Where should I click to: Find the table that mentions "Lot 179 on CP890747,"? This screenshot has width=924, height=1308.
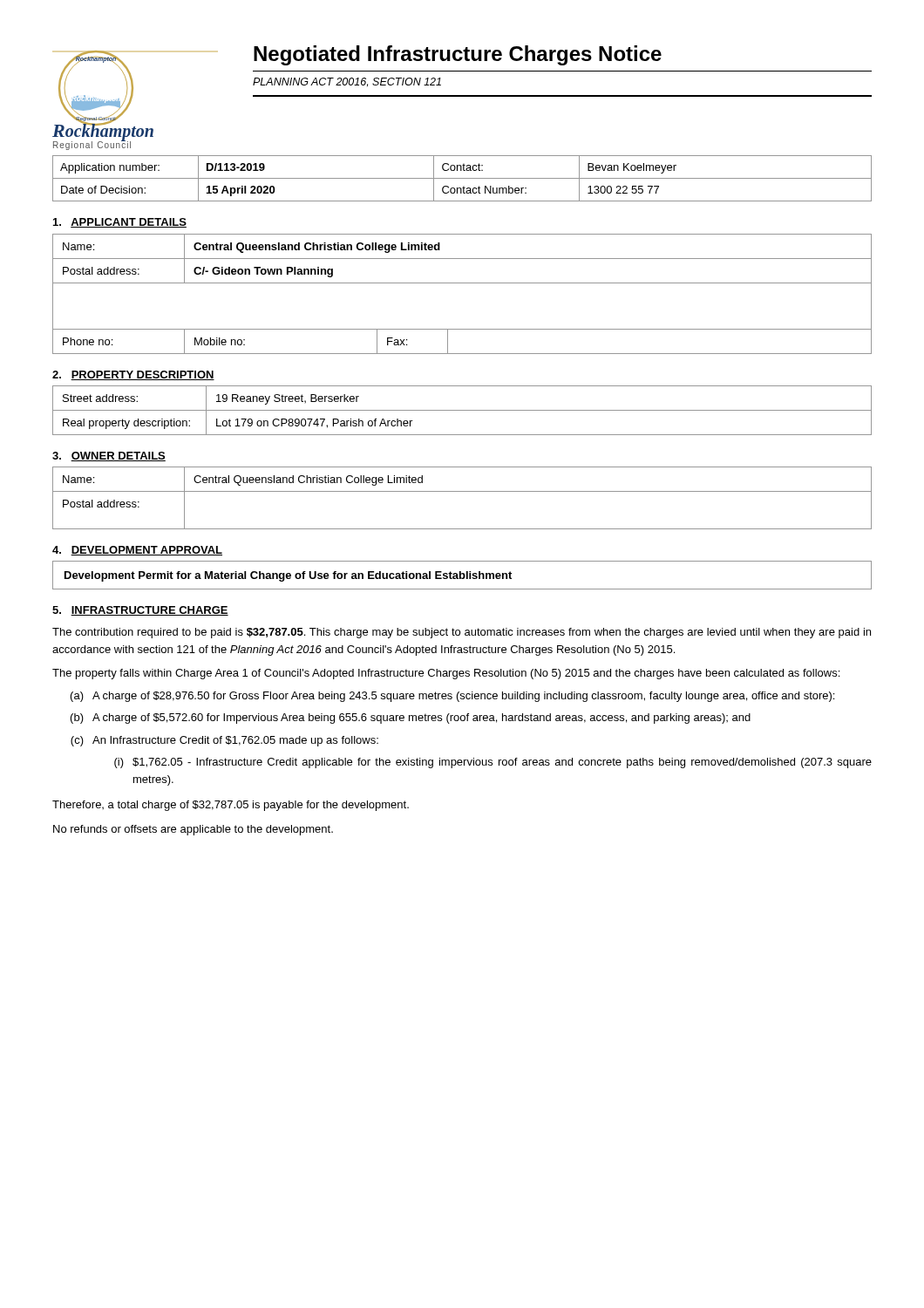pos(462,410)
